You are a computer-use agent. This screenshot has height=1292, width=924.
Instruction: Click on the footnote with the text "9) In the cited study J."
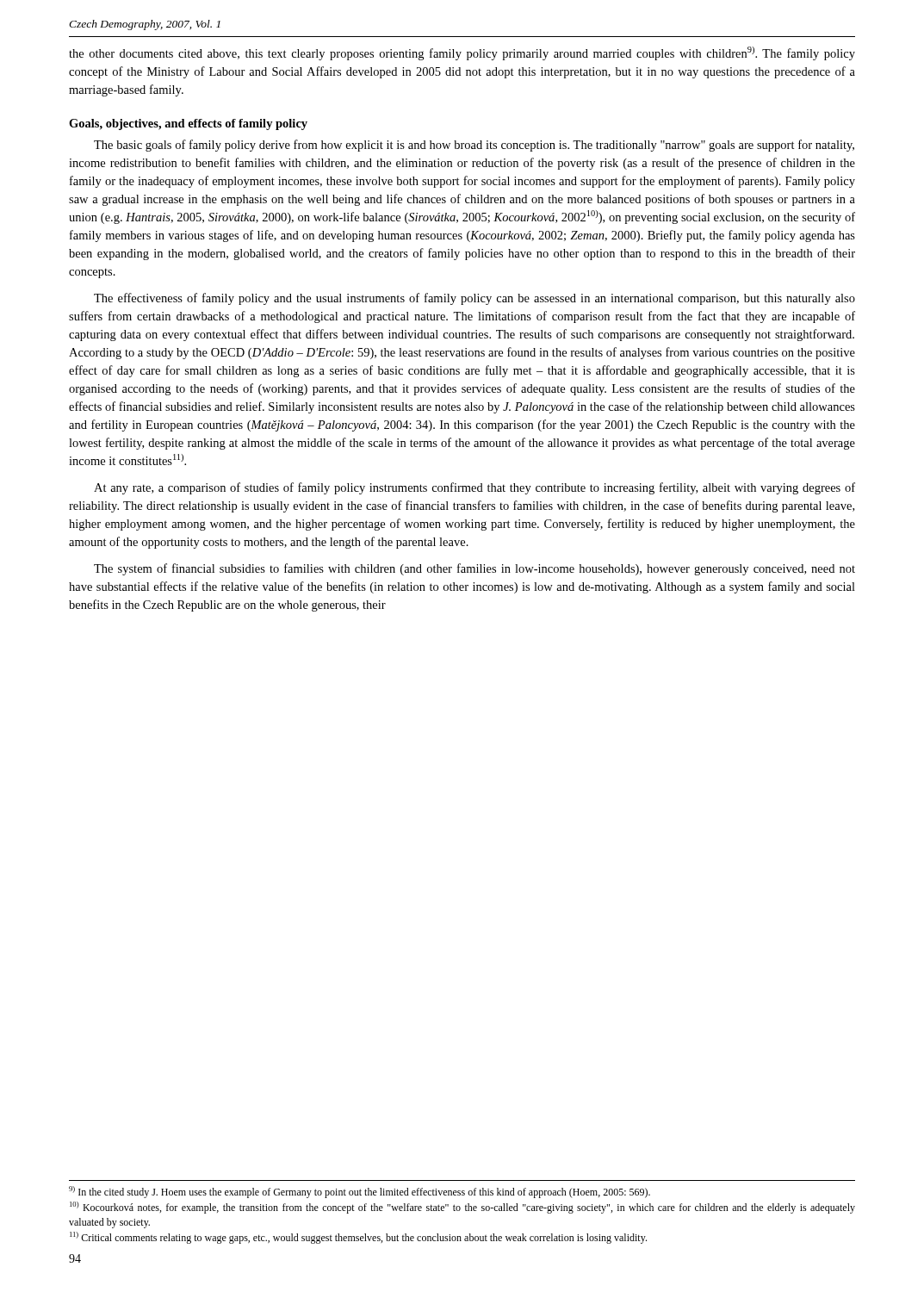pyautogui.click(x=360, y=1191)
